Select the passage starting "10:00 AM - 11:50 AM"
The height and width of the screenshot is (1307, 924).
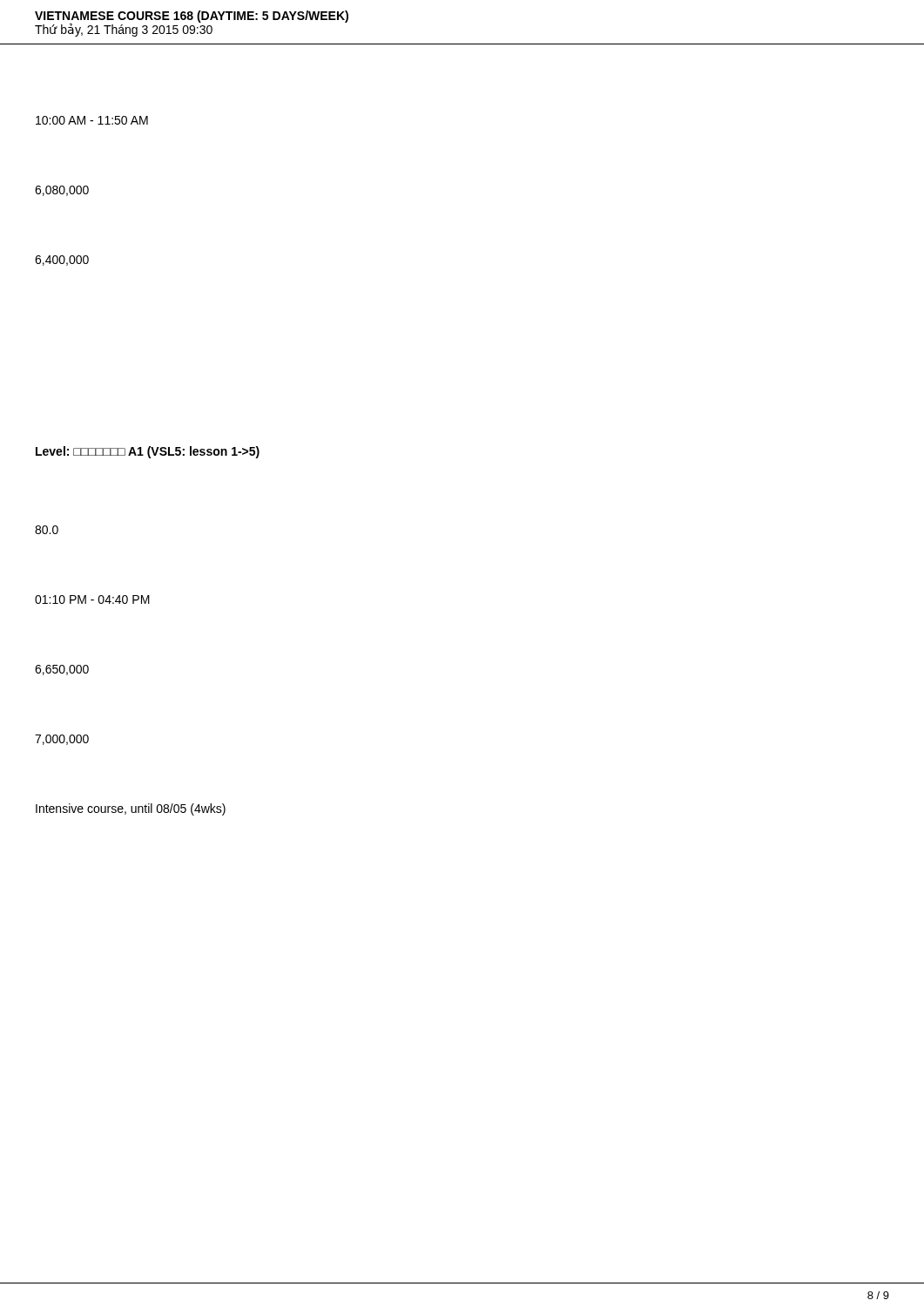(92, 120)
